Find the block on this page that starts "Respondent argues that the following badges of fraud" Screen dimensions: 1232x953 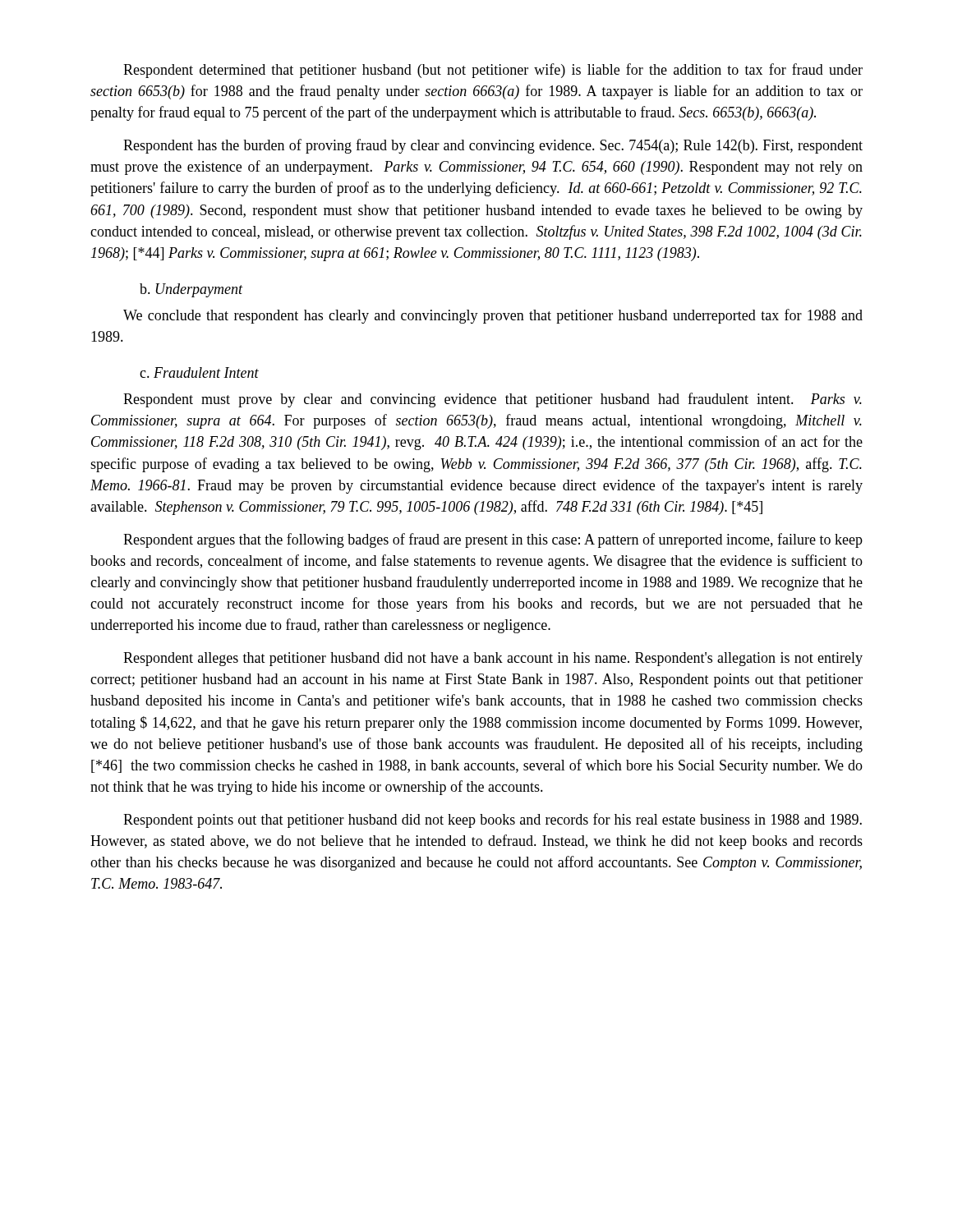coord(476,582)
